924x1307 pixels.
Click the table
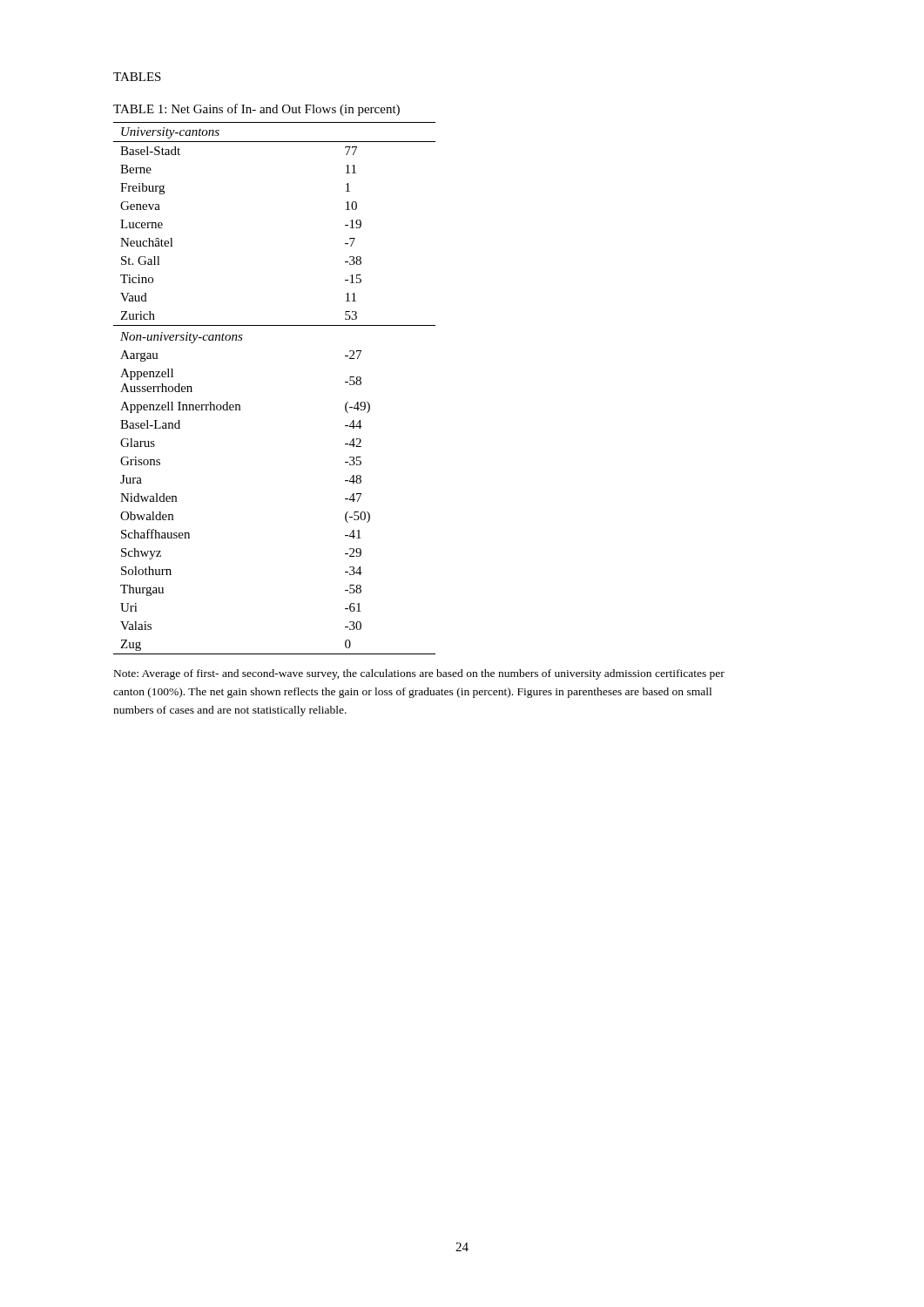(462, 388)
